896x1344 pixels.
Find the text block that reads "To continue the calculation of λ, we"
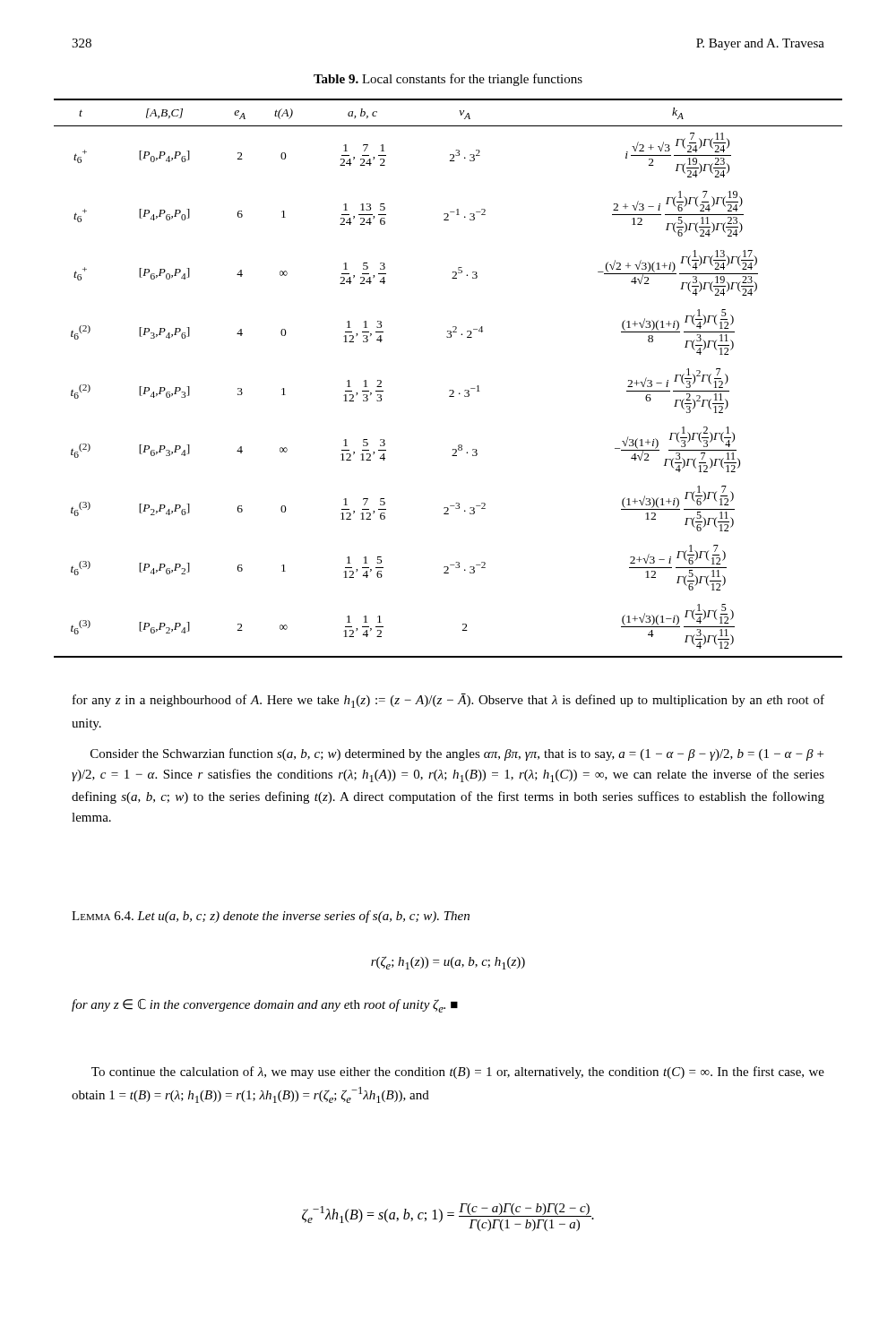[448, 1085]
